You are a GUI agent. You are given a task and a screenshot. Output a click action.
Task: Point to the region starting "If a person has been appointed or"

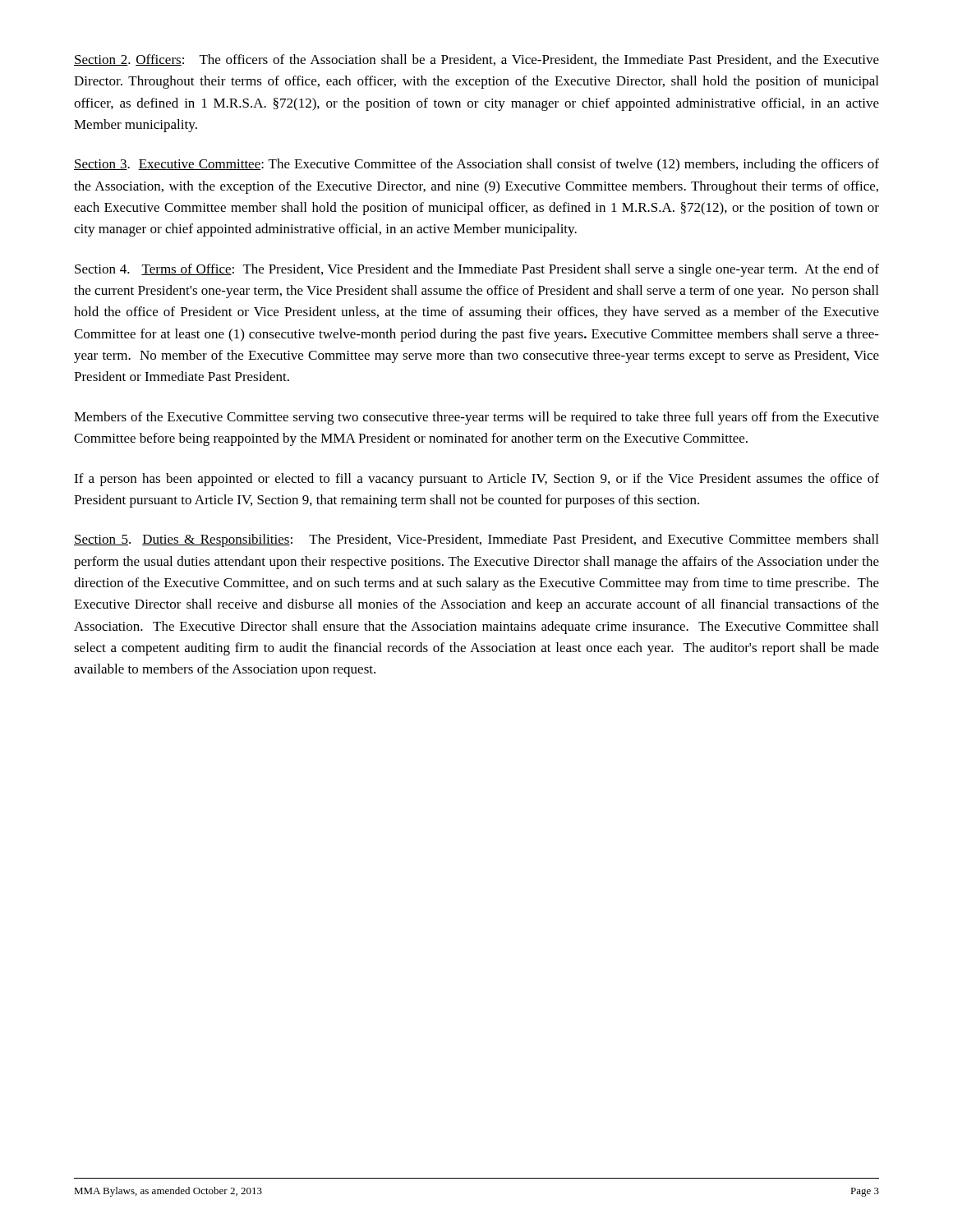point(476,489)
